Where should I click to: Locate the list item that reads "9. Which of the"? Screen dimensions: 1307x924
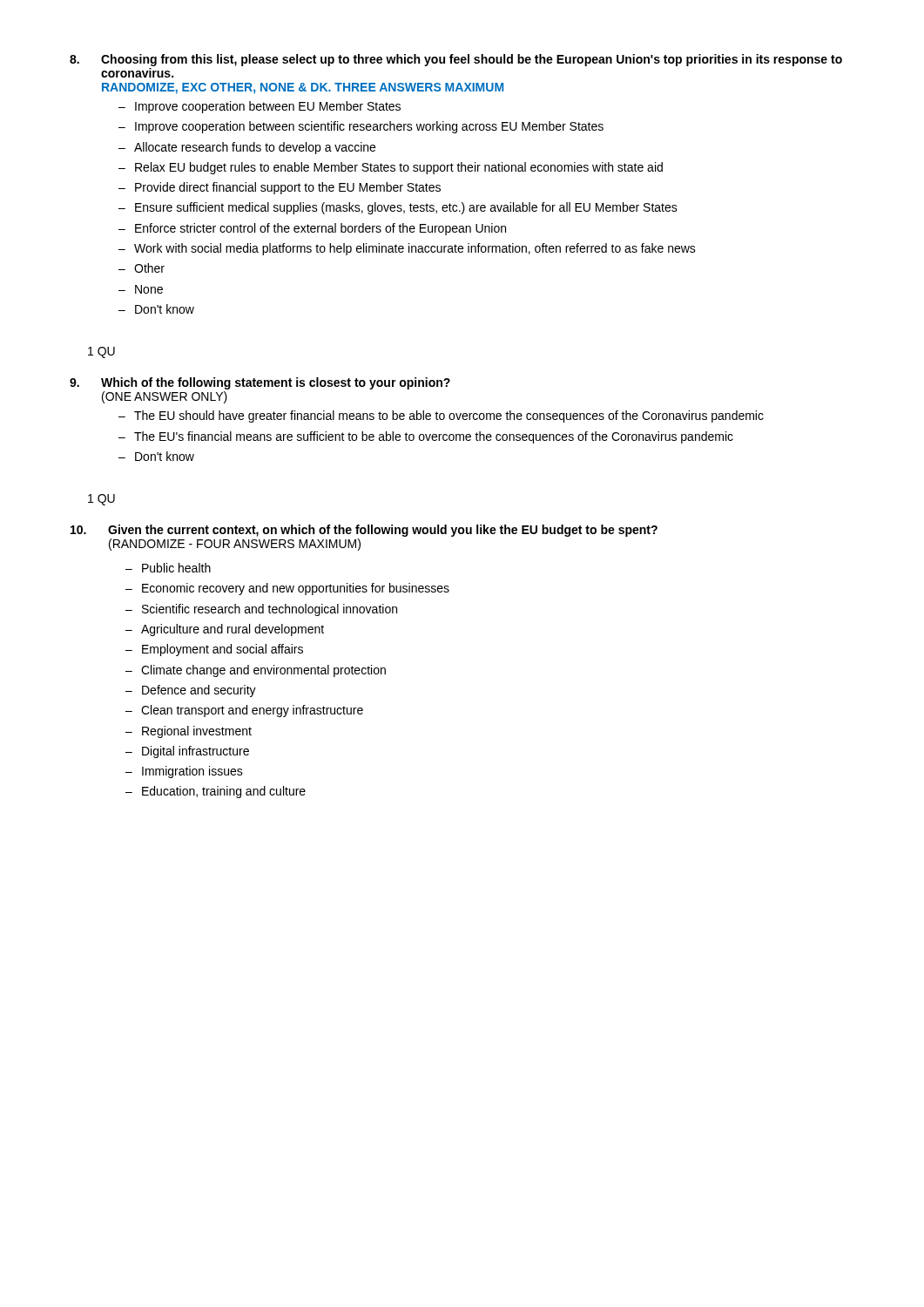(260, 390)
